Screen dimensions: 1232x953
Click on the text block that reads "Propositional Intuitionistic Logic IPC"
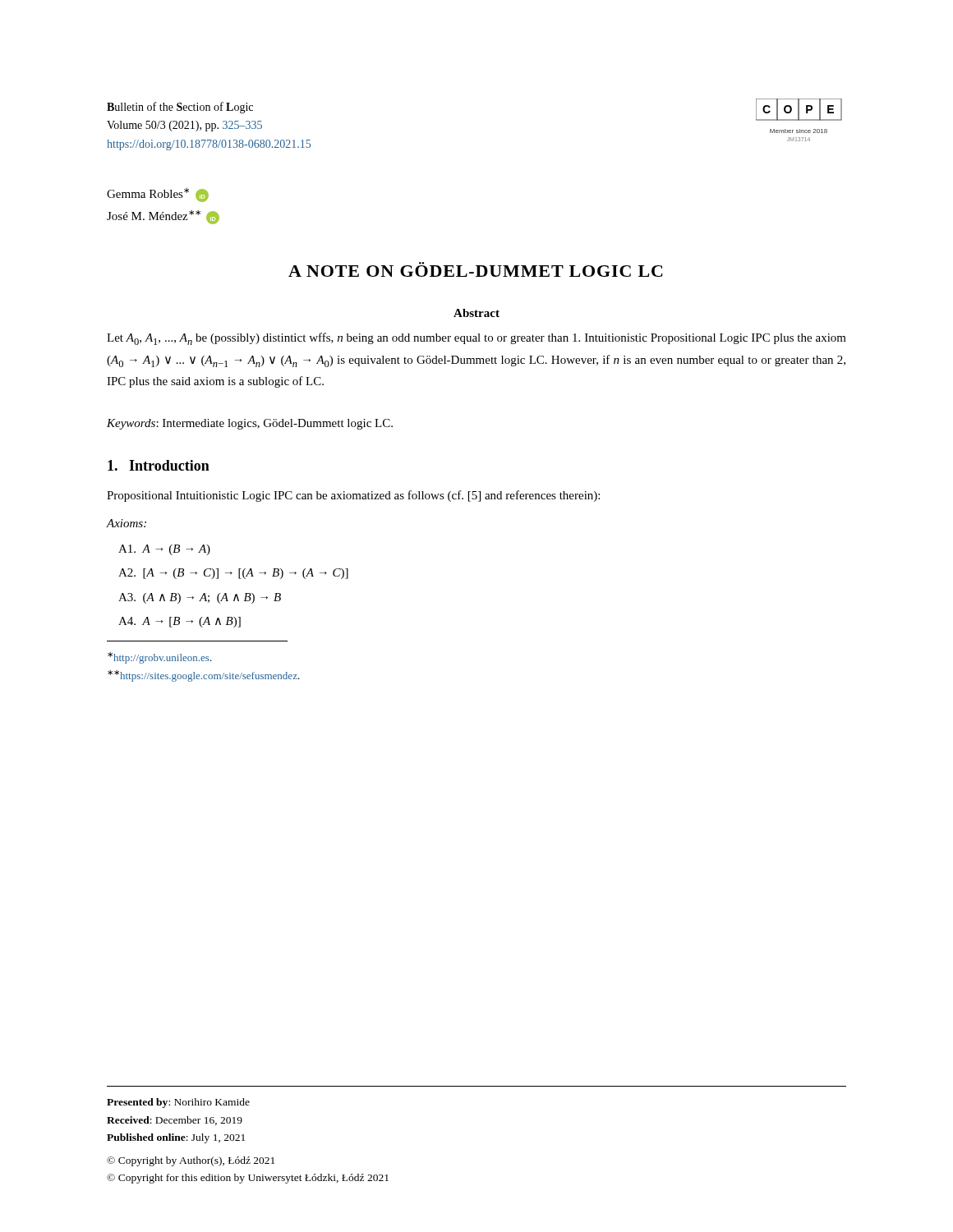coord(354,495)
